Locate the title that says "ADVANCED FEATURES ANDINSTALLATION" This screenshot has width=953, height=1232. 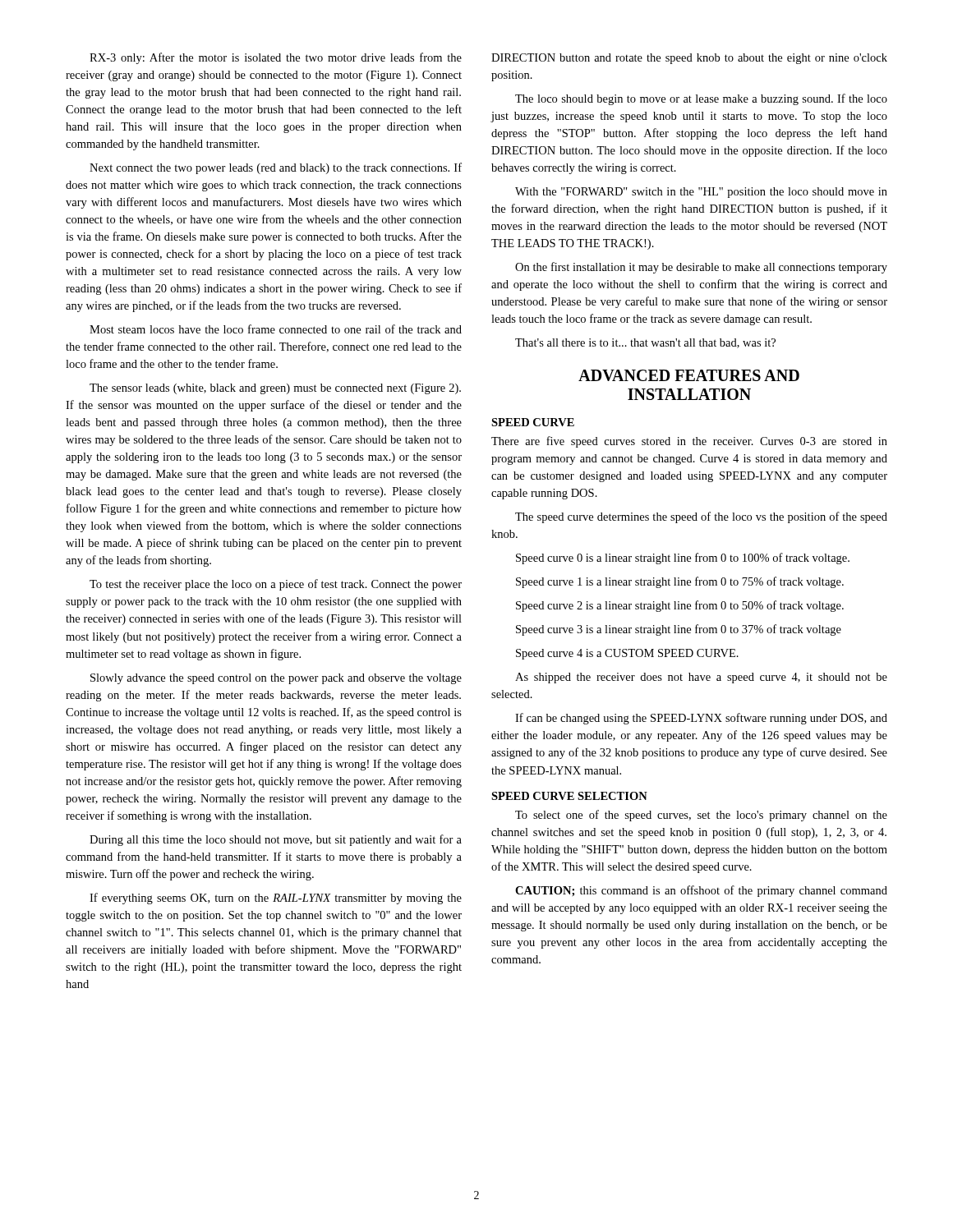689,385
